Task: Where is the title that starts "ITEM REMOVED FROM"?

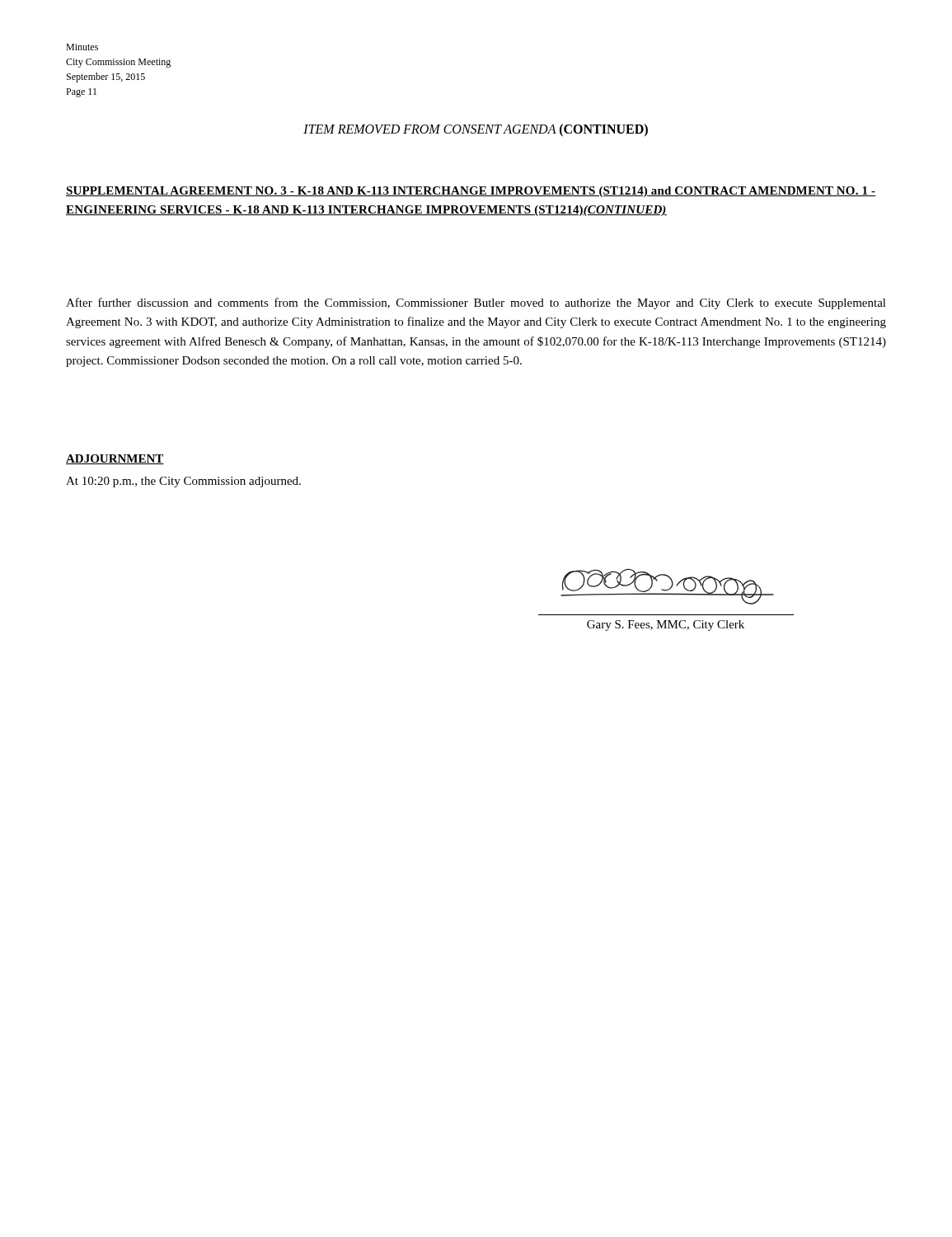Action: click(476, 129)
